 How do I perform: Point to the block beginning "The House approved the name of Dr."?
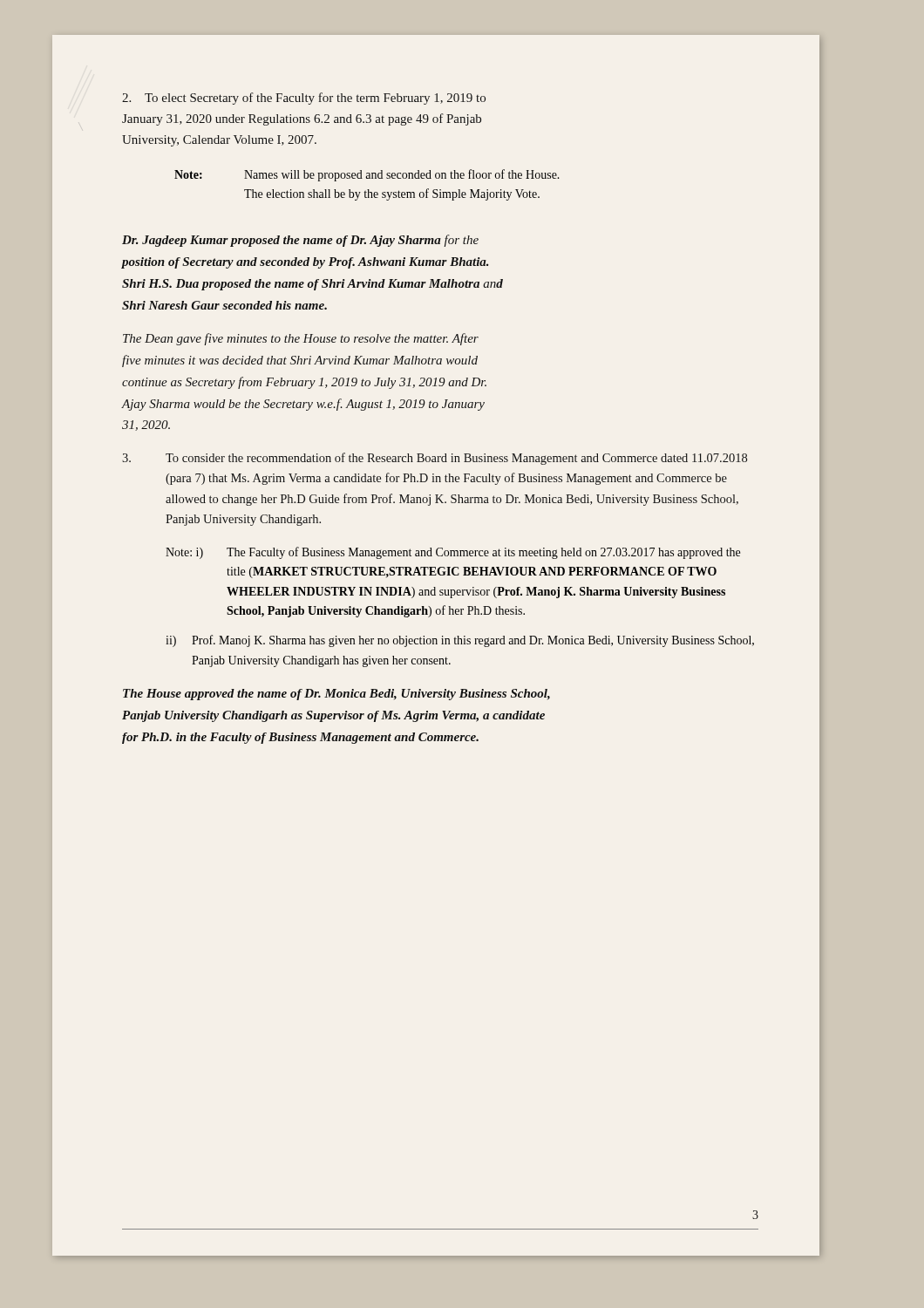336,715
